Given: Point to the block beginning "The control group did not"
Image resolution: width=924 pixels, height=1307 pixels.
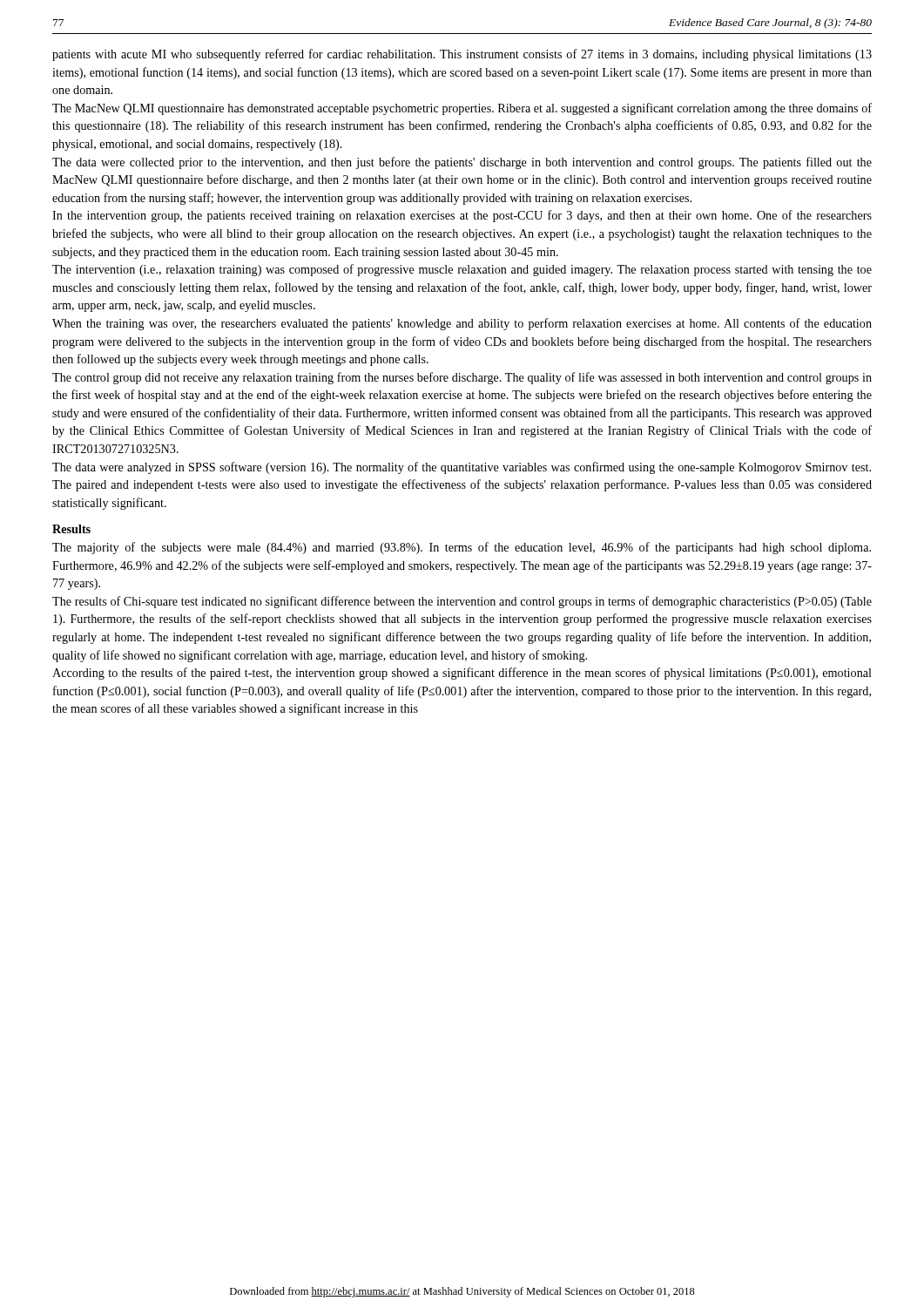Looking at the screenshot, I should [462, 413].
